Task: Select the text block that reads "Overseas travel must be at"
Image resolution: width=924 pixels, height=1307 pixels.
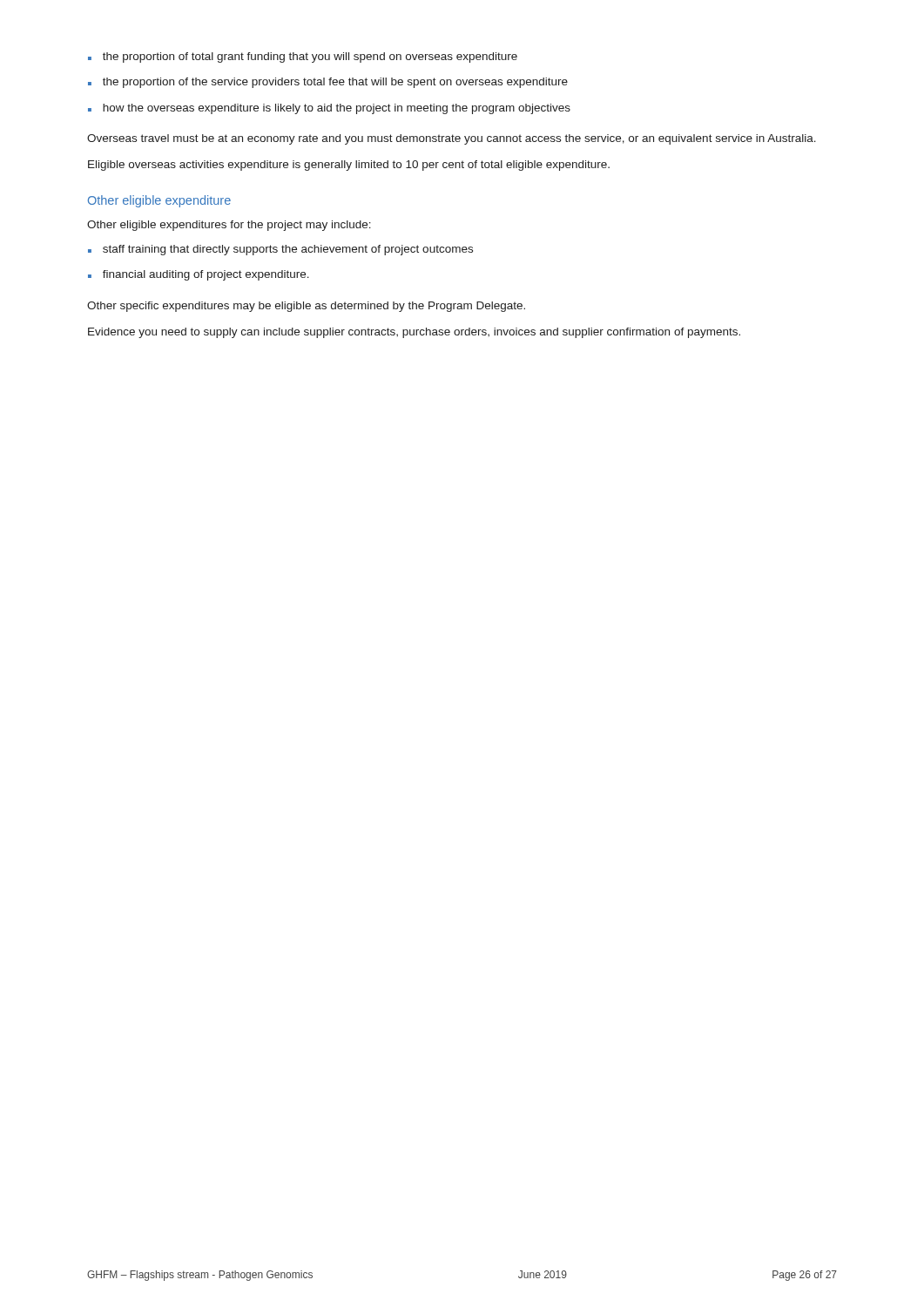Action: (x=452, y=138)
